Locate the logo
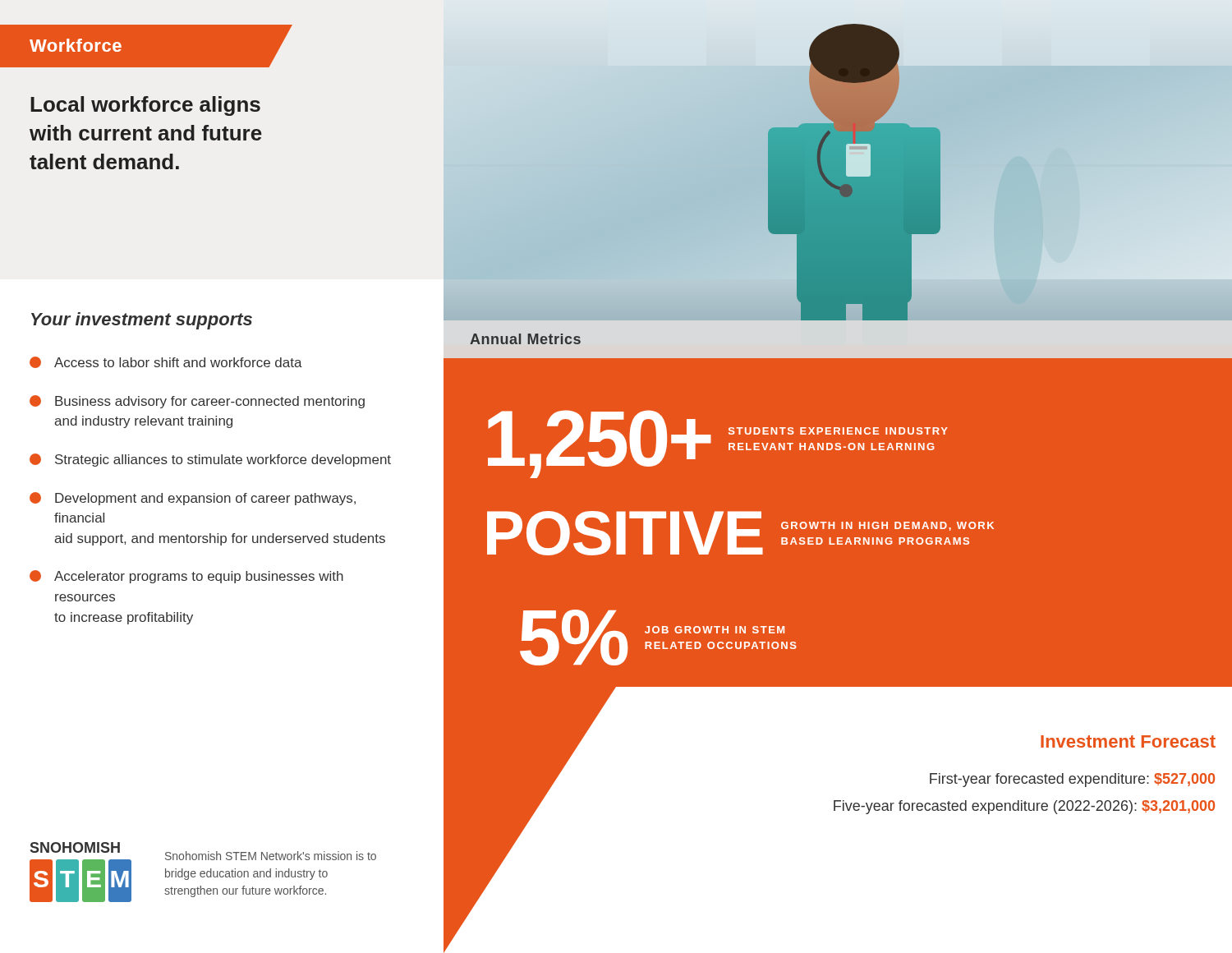This screenshot has width=1232, height=953. pos(87,873)
